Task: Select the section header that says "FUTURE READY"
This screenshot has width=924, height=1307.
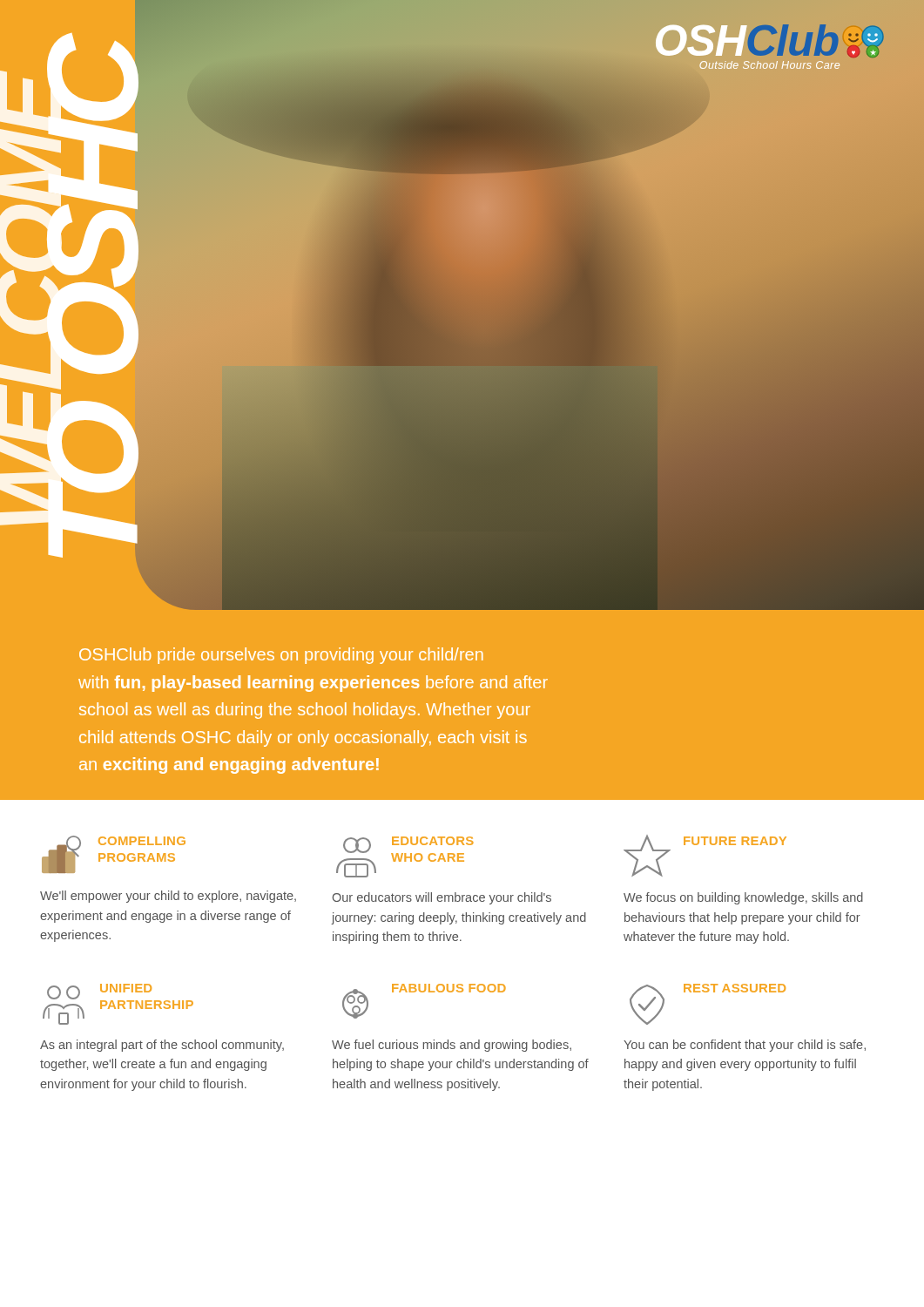Action: coord(735,840)
